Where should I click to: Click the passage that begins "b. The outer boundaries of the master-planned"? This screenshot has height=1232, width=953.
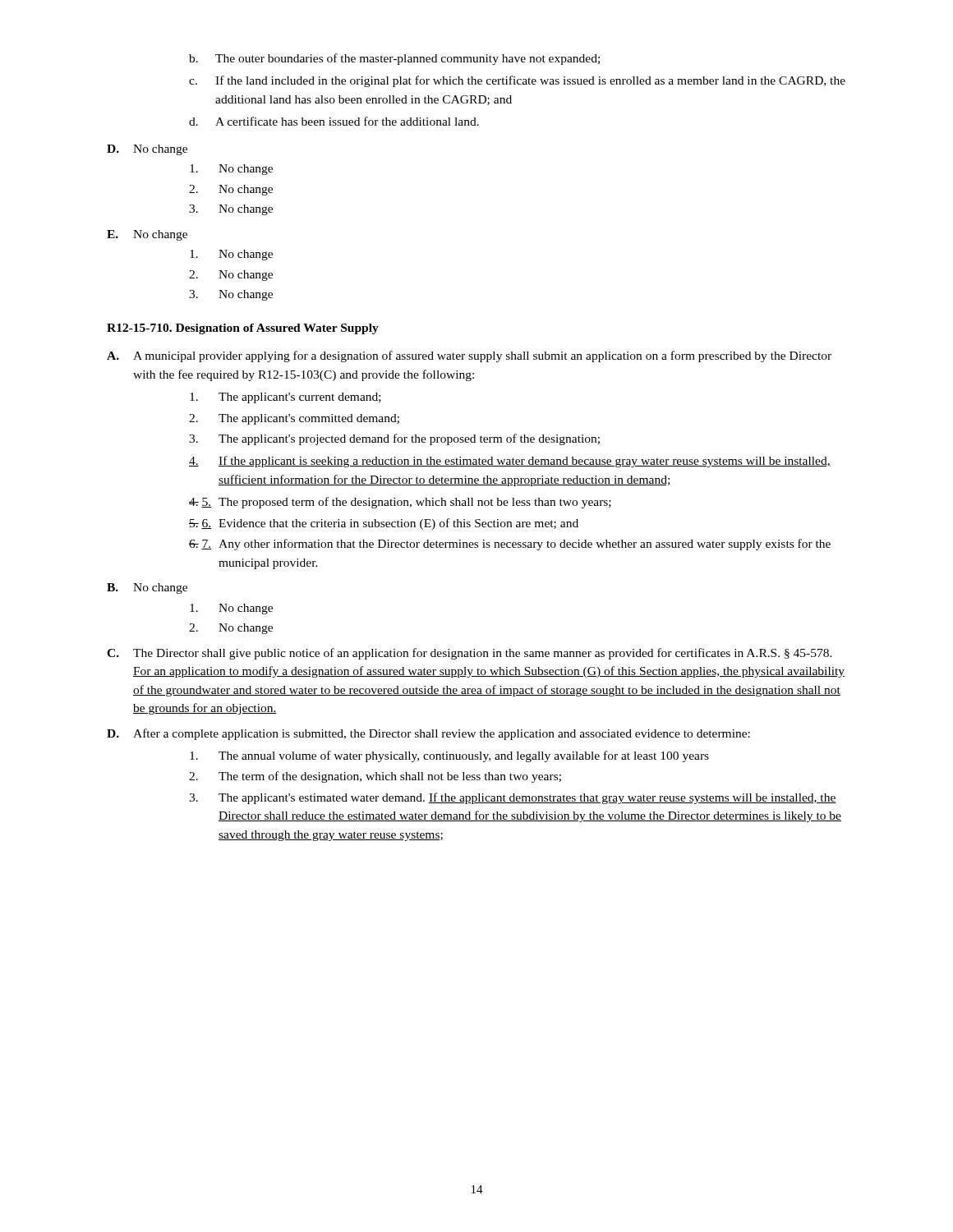(x=395, y=59)
